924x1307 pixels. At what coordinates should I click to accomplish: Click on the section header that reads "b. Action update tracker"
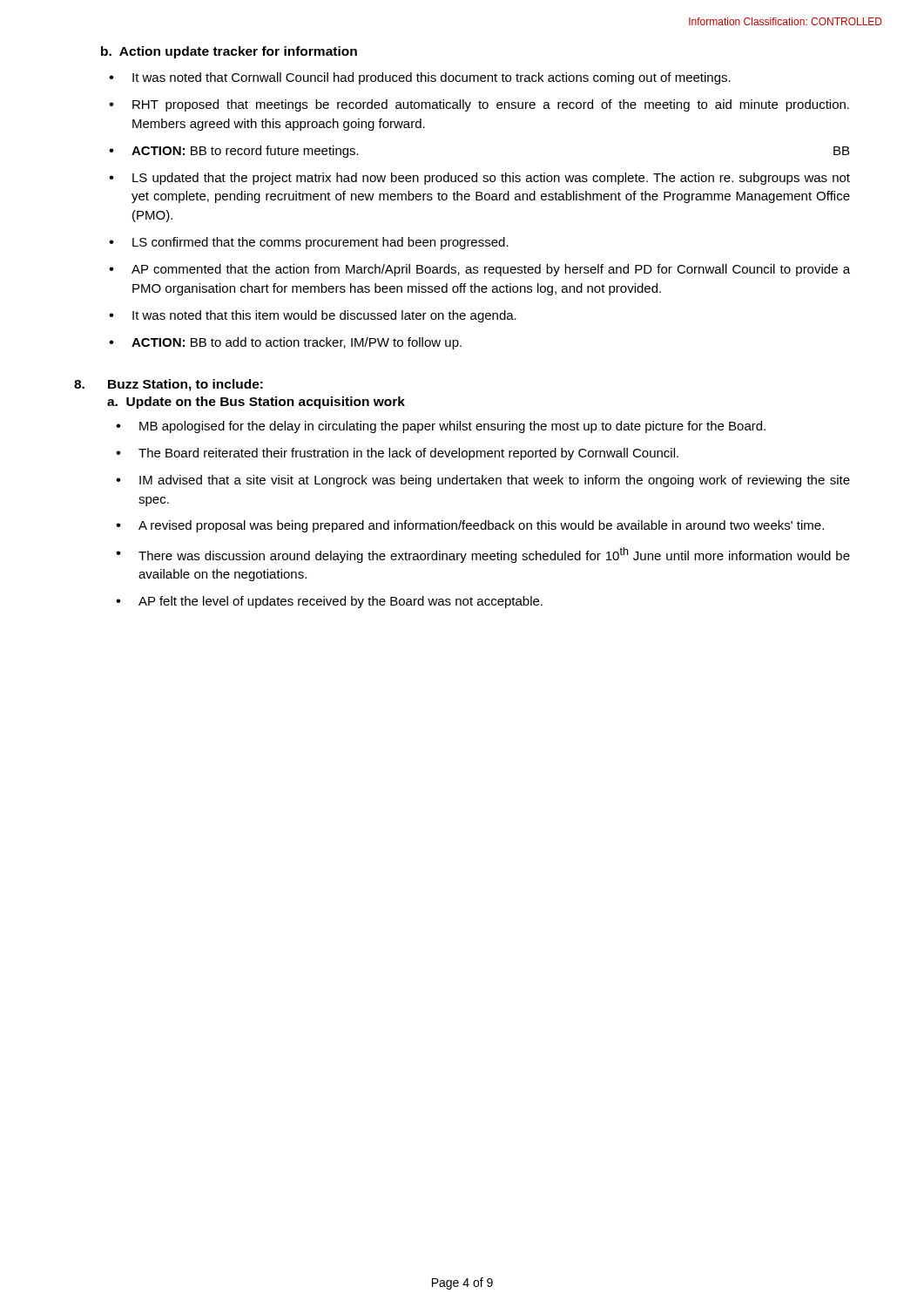pos(229,51)
